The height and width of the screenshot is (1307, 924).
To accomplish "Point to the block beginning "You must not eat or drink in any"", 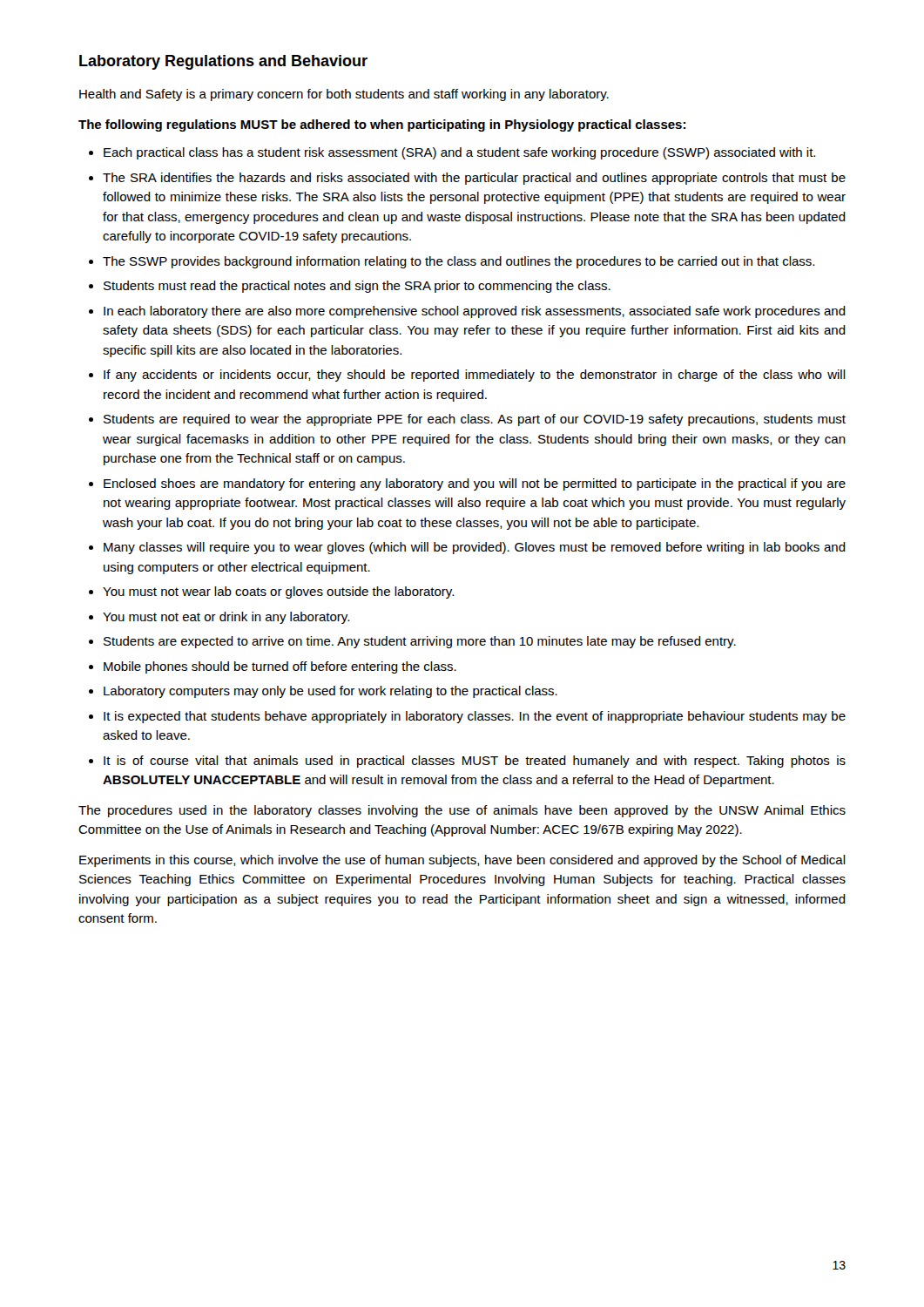I will coord(227,616).
